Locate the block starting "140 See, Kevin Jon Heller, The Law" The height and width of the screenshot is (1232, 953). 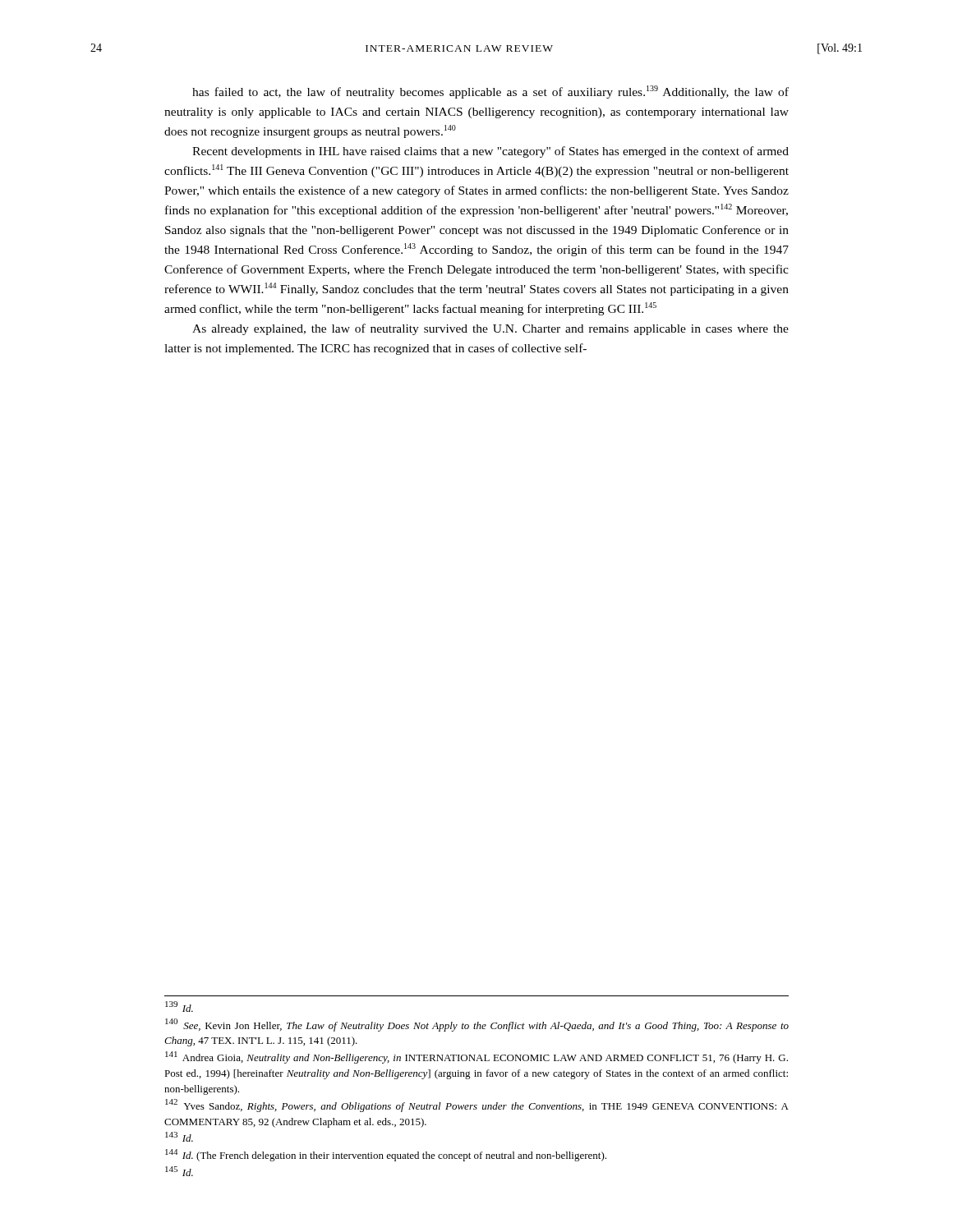coord(476,1032)
